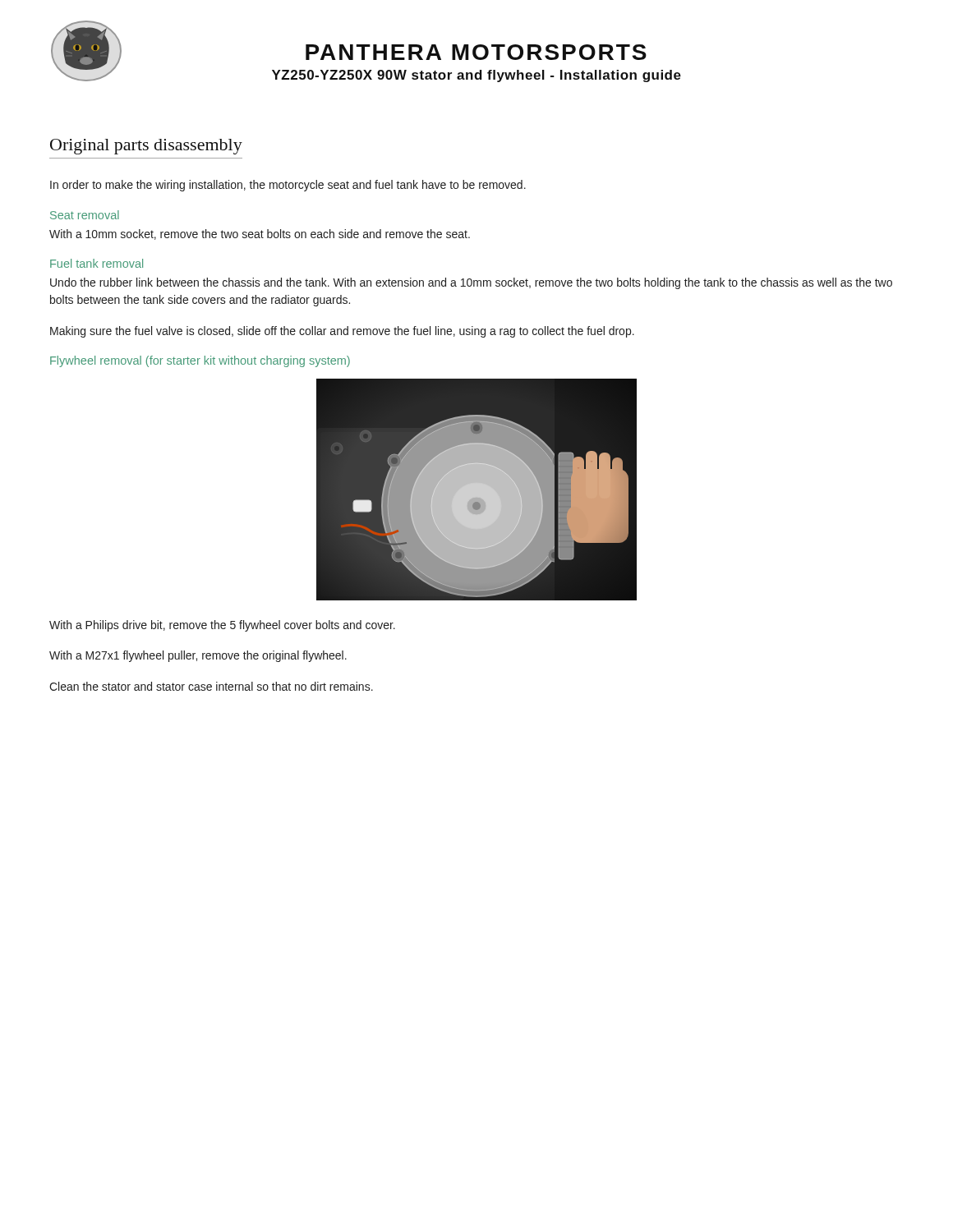The image size is (953, 1232).
Task: Find the text block that reads "With a Philips drive bit, remove"
Action: tap(222, 626)
